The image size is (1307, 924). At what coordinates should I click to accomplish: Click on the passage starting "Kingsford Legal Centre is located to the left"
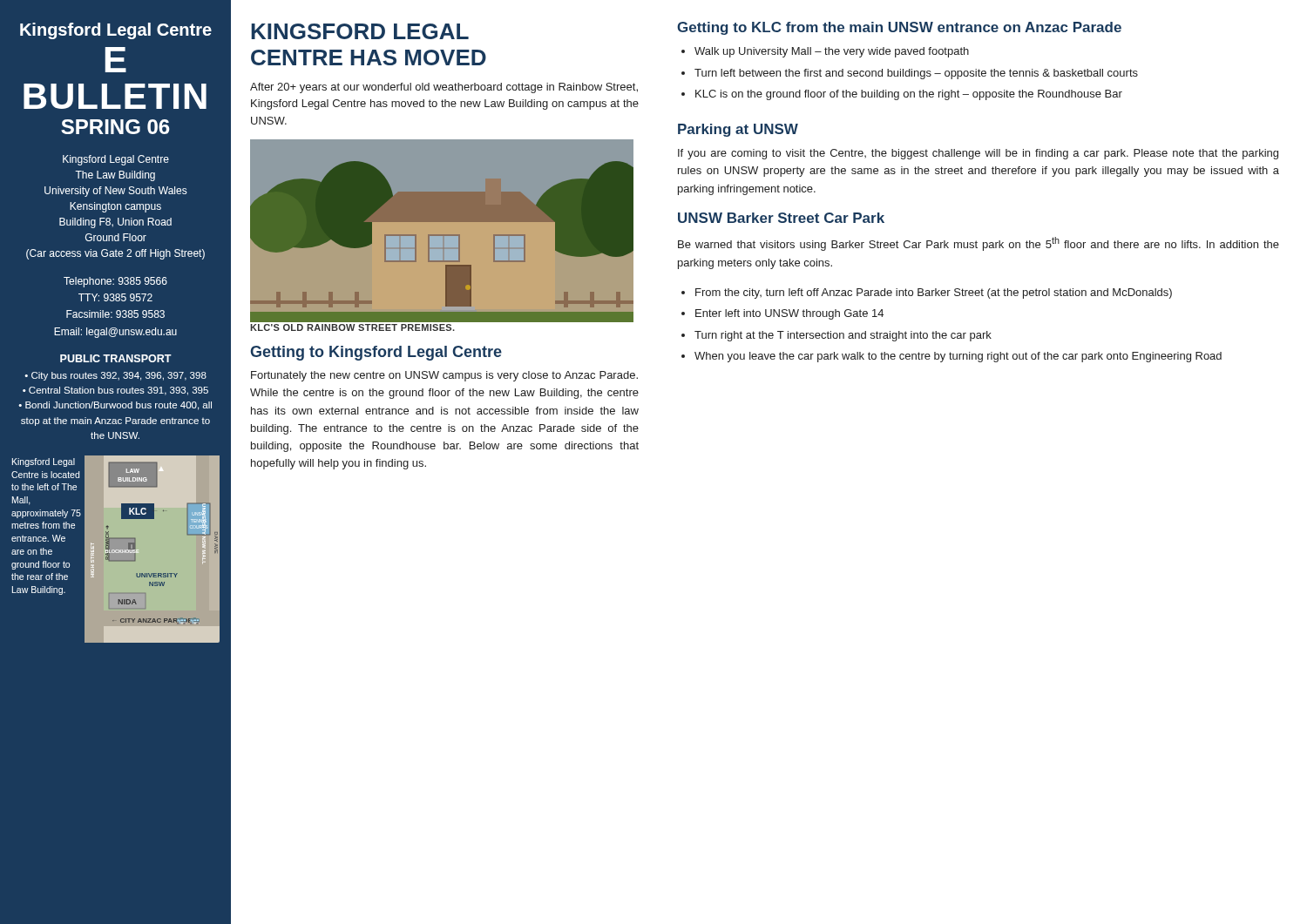point(46,526)
